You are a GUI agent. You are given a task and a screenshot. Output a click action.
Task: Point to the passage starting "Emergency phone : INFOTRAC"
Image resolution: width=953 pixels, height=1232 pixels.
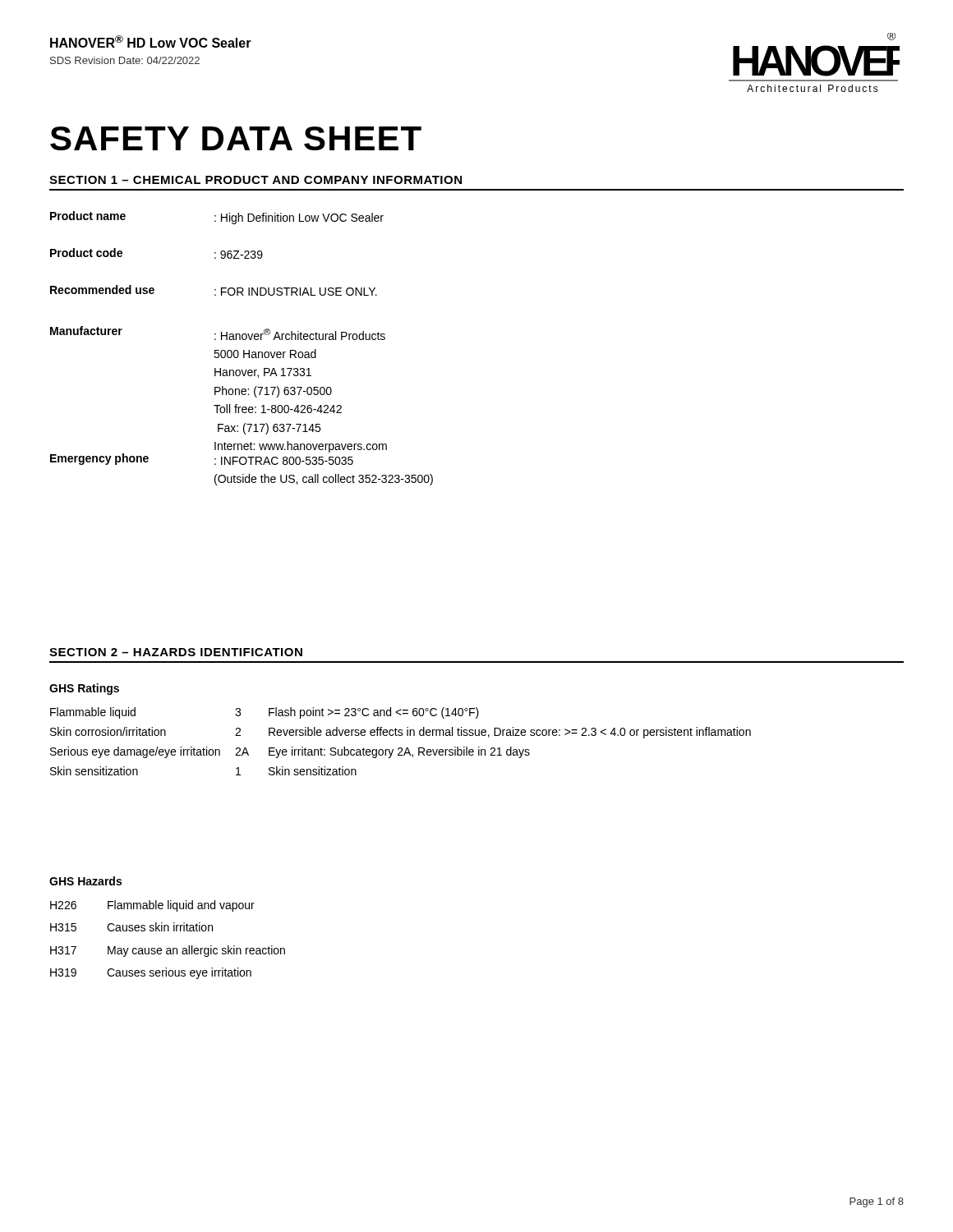point(94,458)
